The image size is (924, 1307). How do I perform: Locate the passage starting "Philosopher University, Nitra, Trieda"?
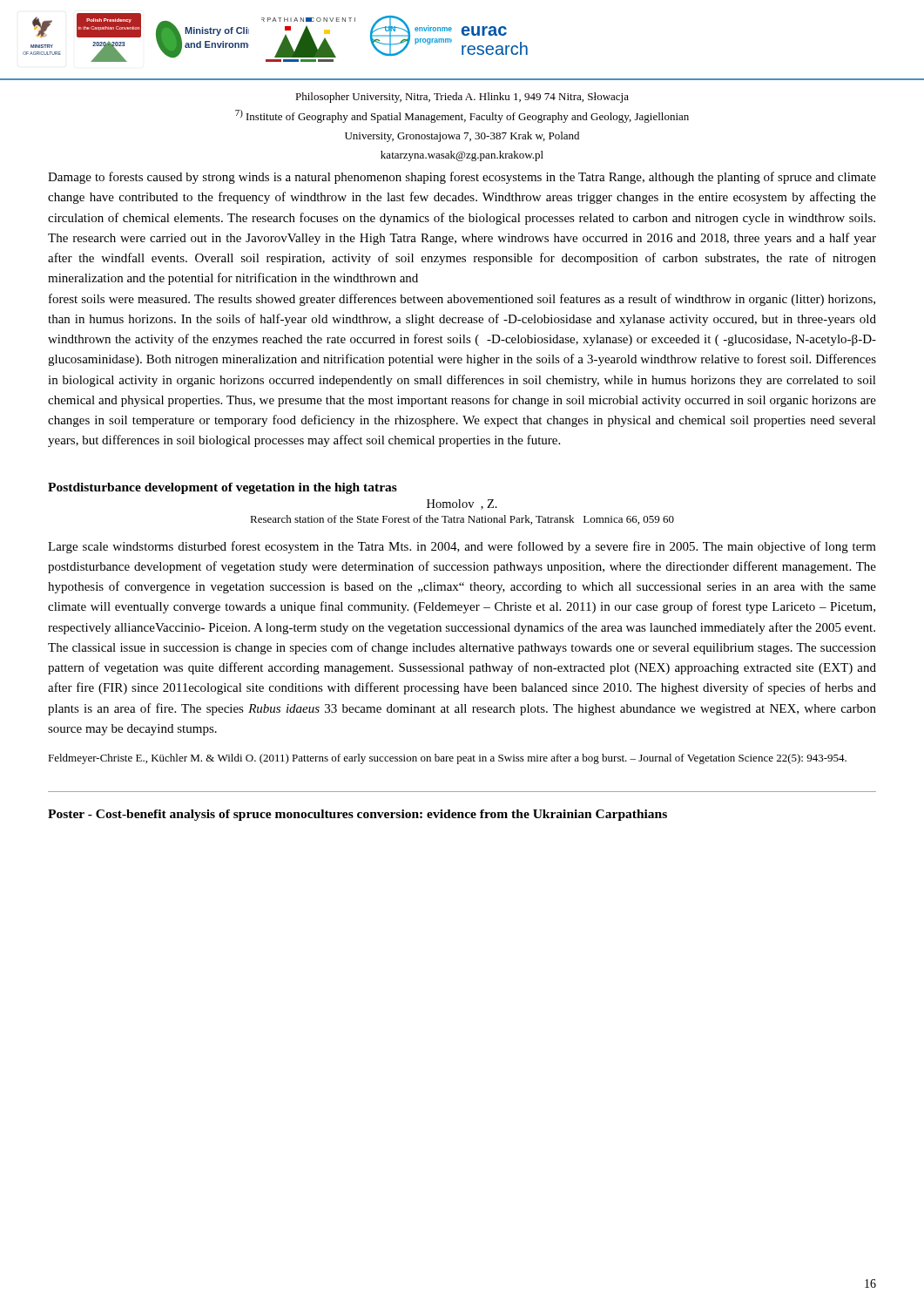click(462, 125)
